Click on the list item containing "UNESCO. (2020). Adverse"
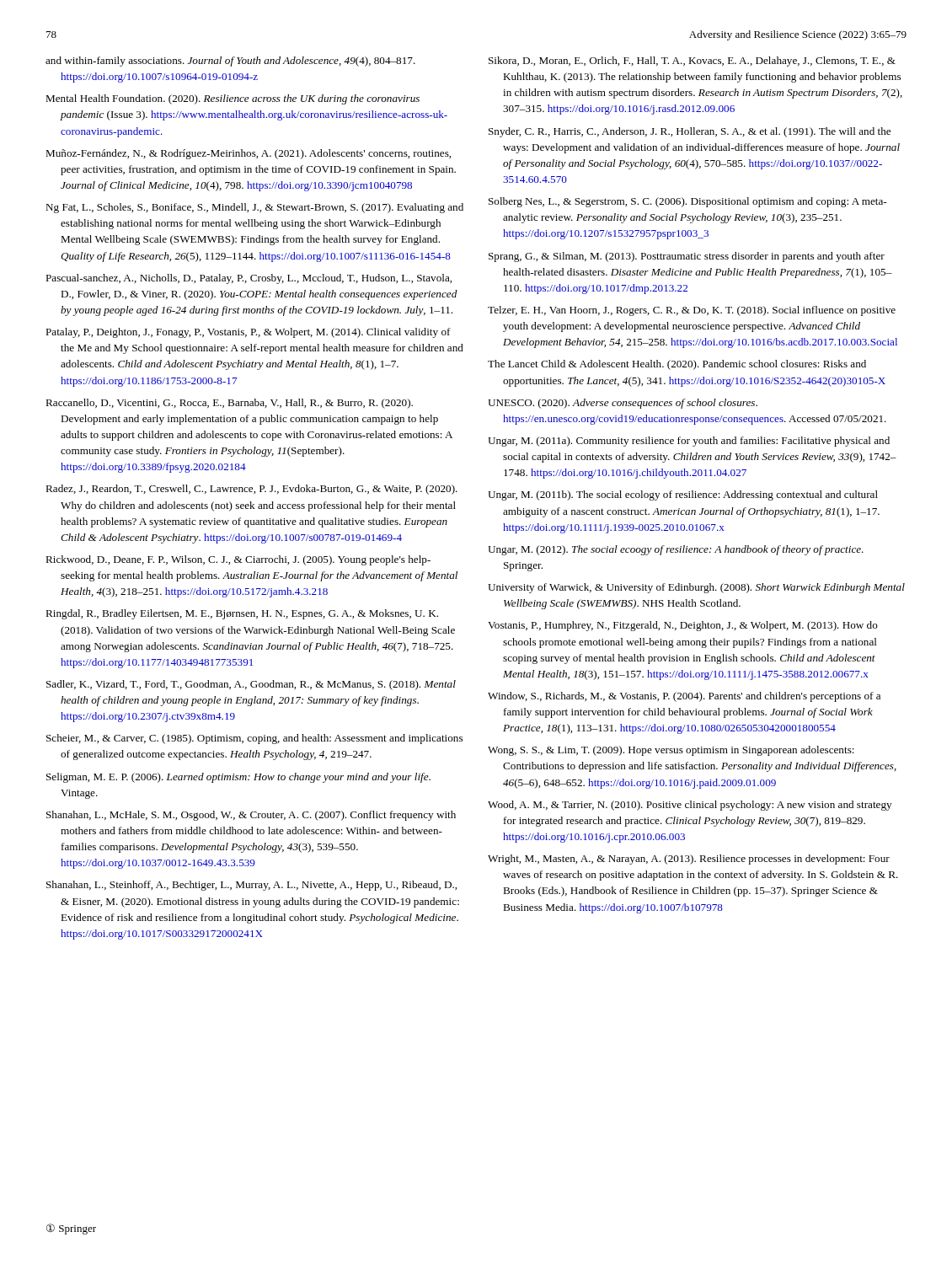Screen dimensions: 1264x952 tap(687, 410)
